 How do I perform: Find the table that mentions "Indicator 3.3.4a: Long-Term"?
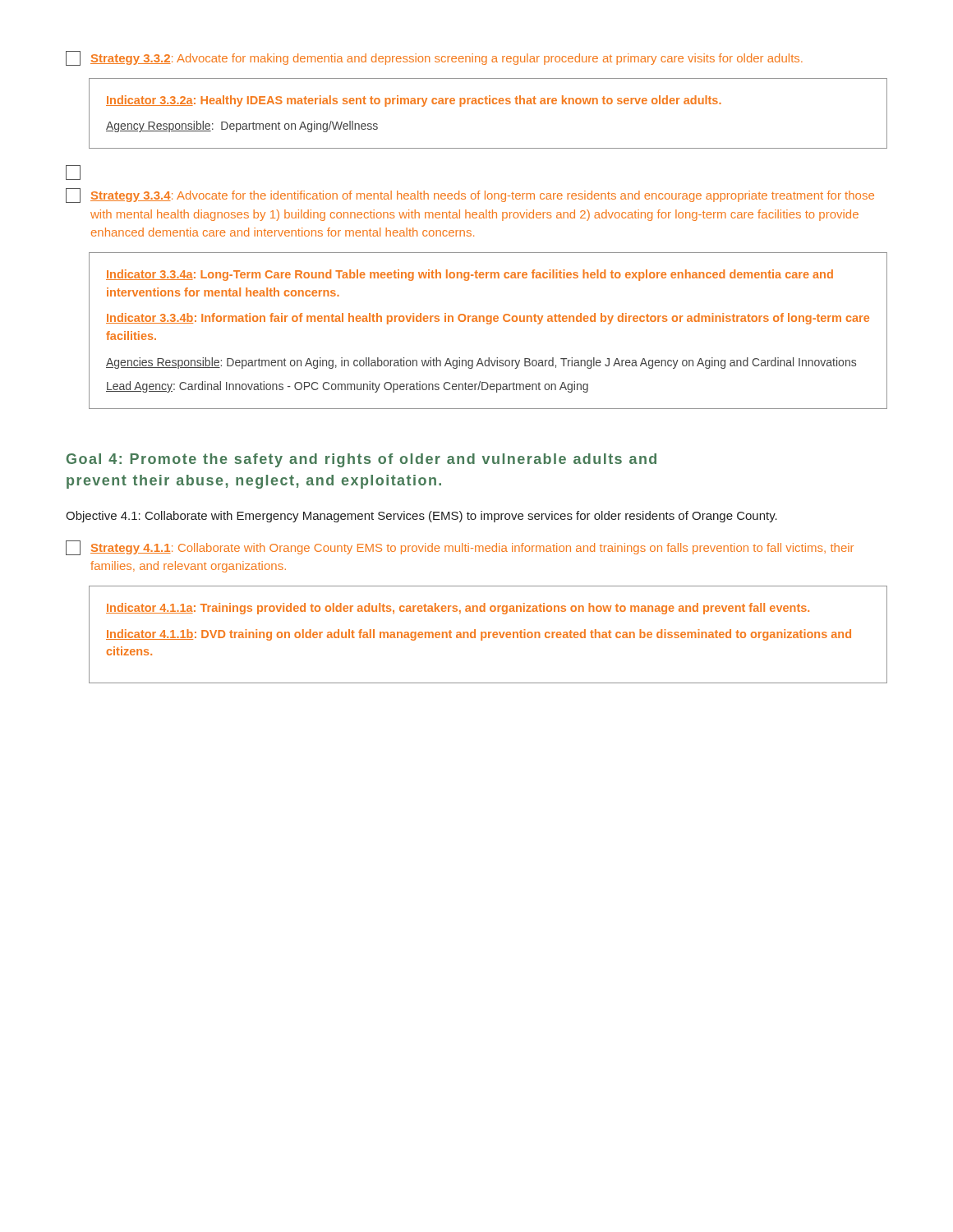476,330
